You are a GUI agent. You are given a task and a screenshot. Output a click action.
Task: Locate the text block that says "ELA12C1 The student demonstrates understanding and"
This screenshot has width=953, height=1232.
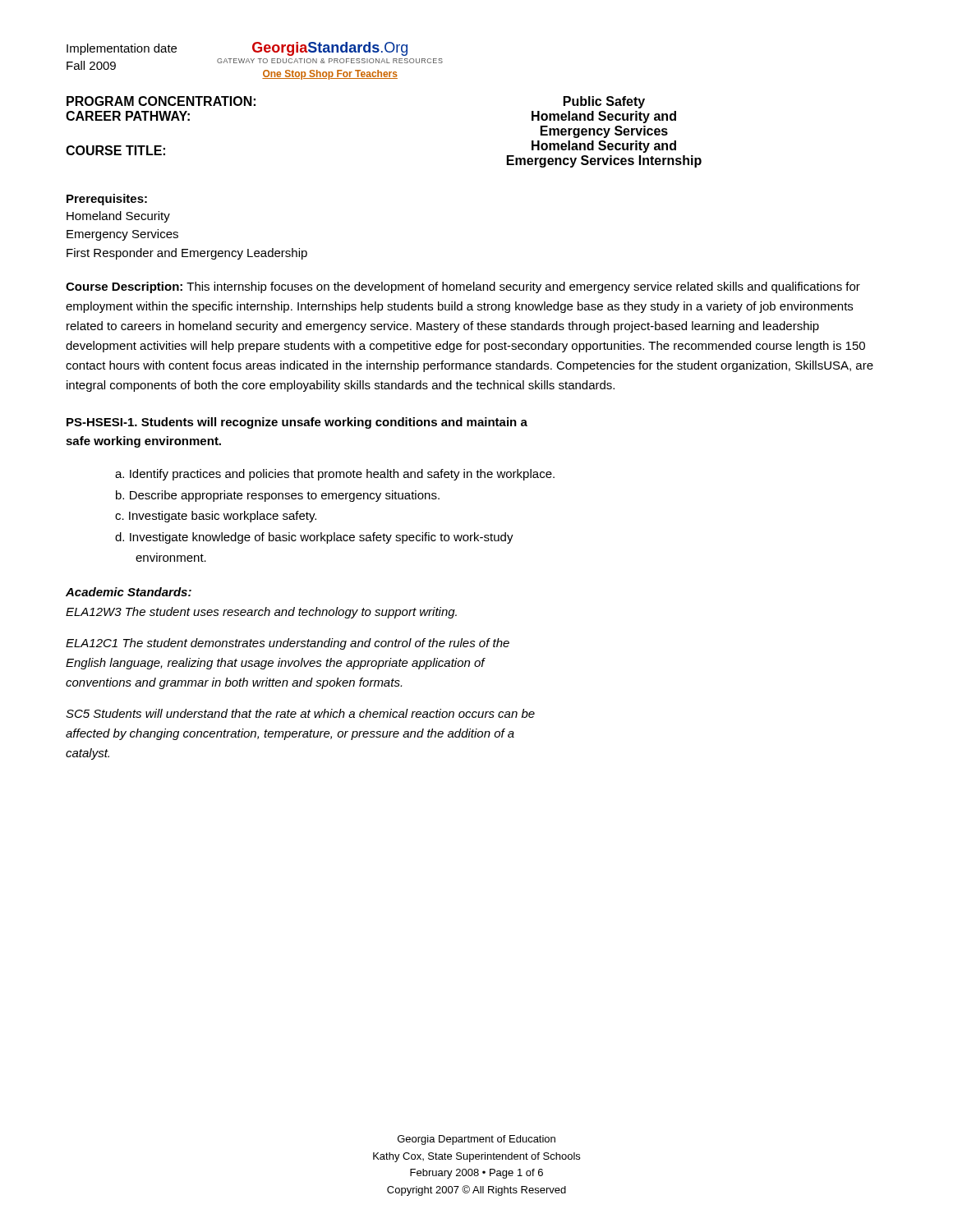(288, 662)
